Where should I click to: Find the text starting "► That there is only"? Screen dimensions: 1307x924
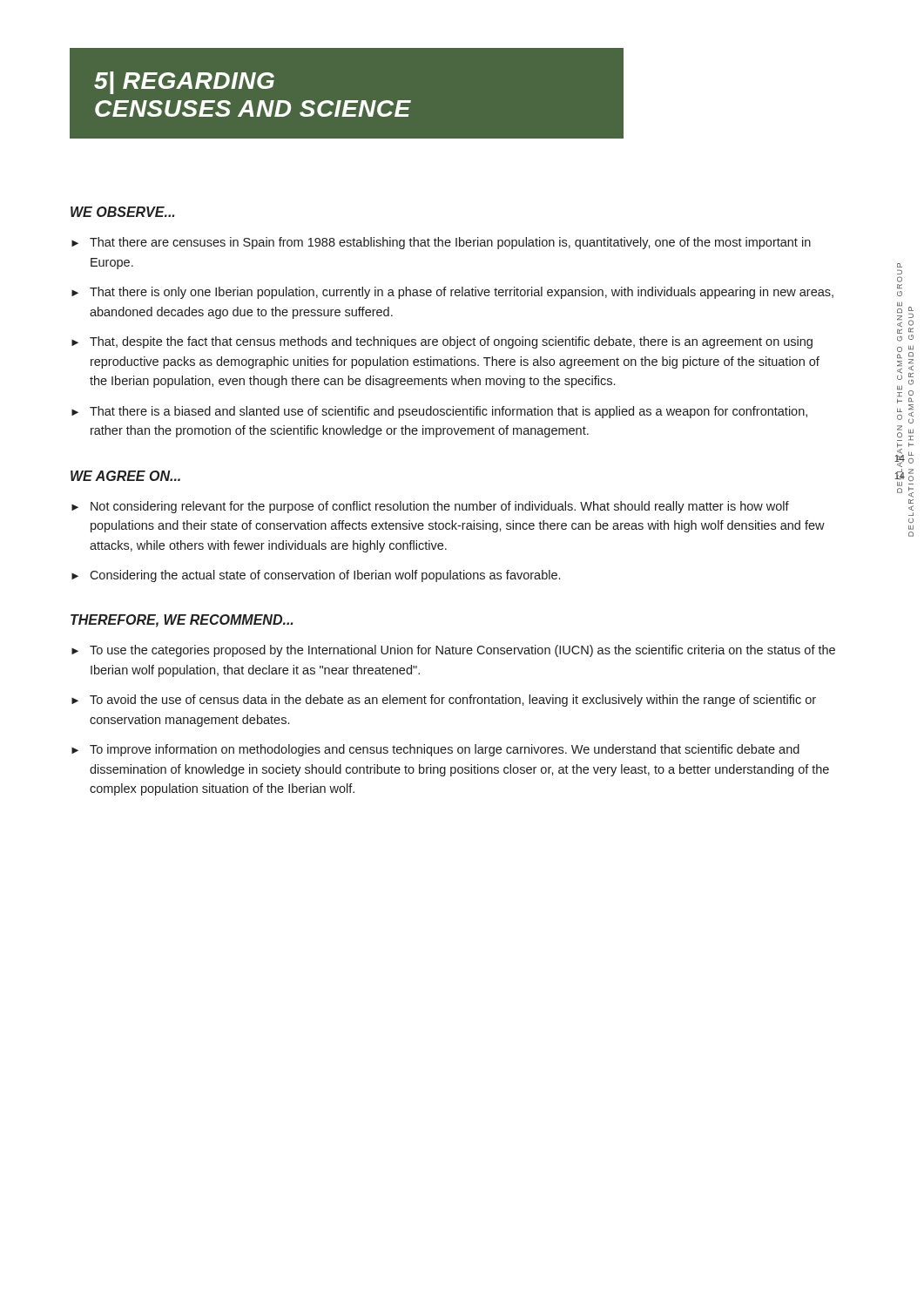click(453, 302)
